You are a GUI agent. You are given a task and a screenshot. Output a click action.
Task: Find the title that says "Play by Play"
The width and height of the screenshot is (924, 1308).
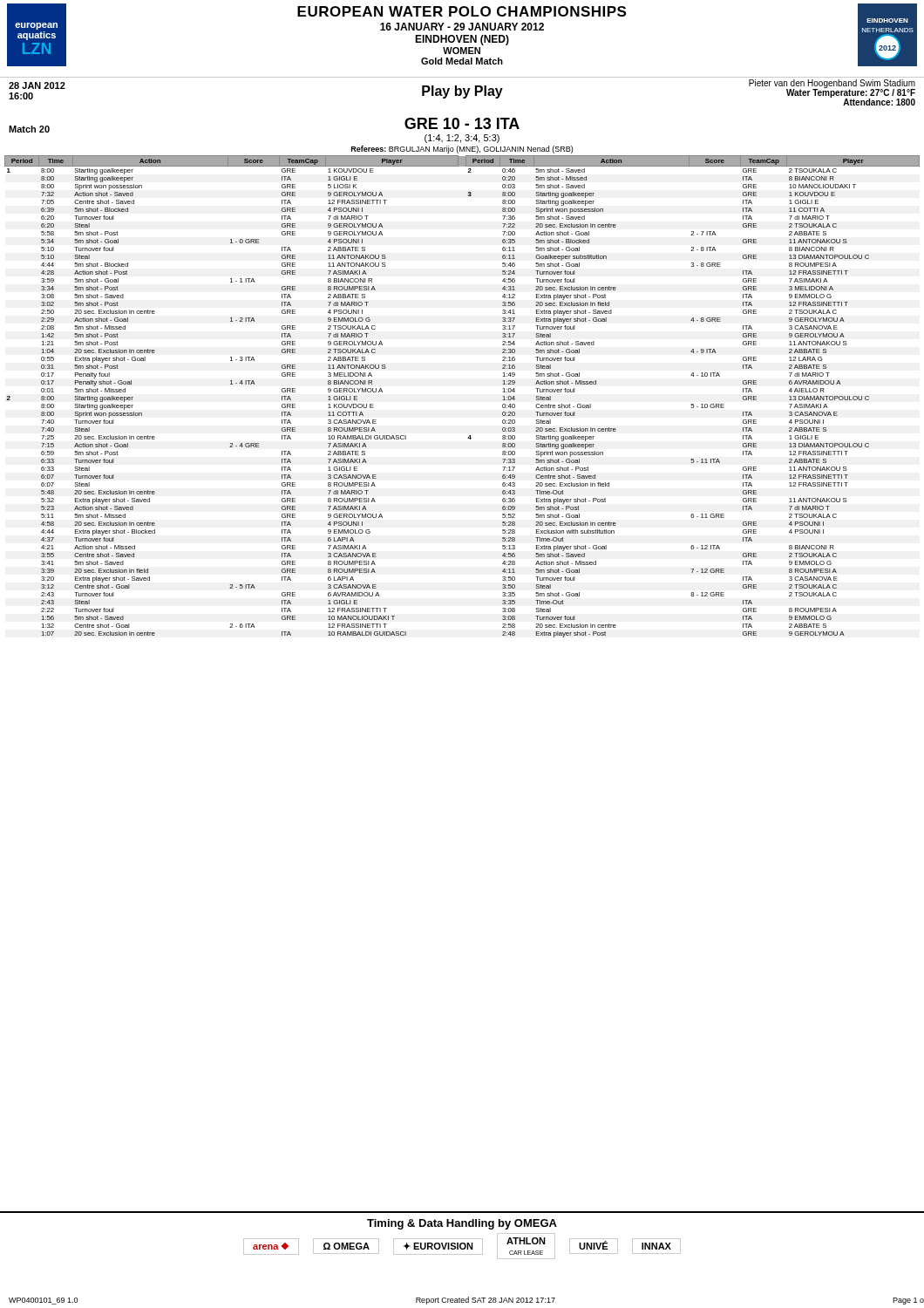click(462, 91)
